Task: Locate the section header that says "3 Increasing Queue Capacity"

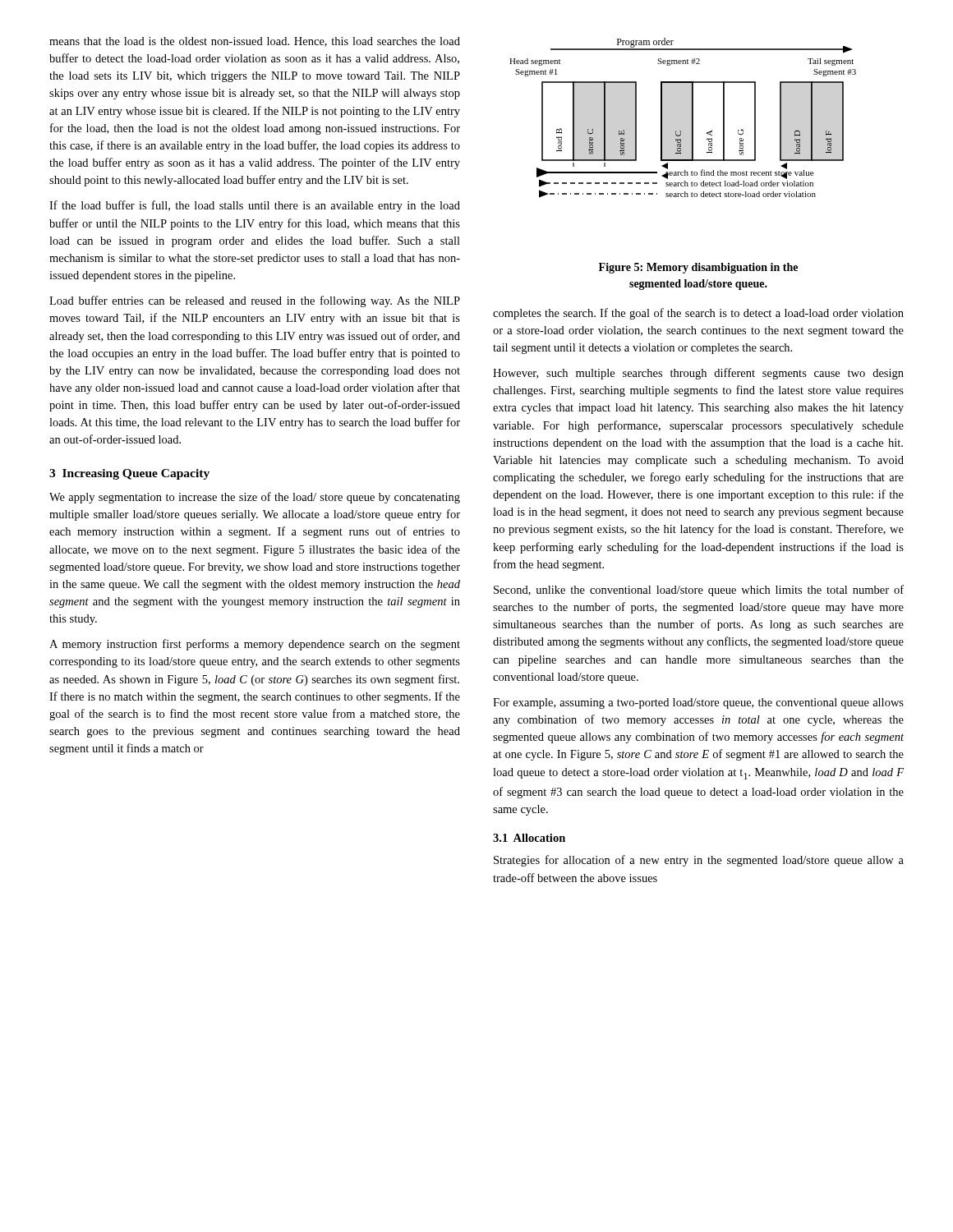Action: click(129, 472)
